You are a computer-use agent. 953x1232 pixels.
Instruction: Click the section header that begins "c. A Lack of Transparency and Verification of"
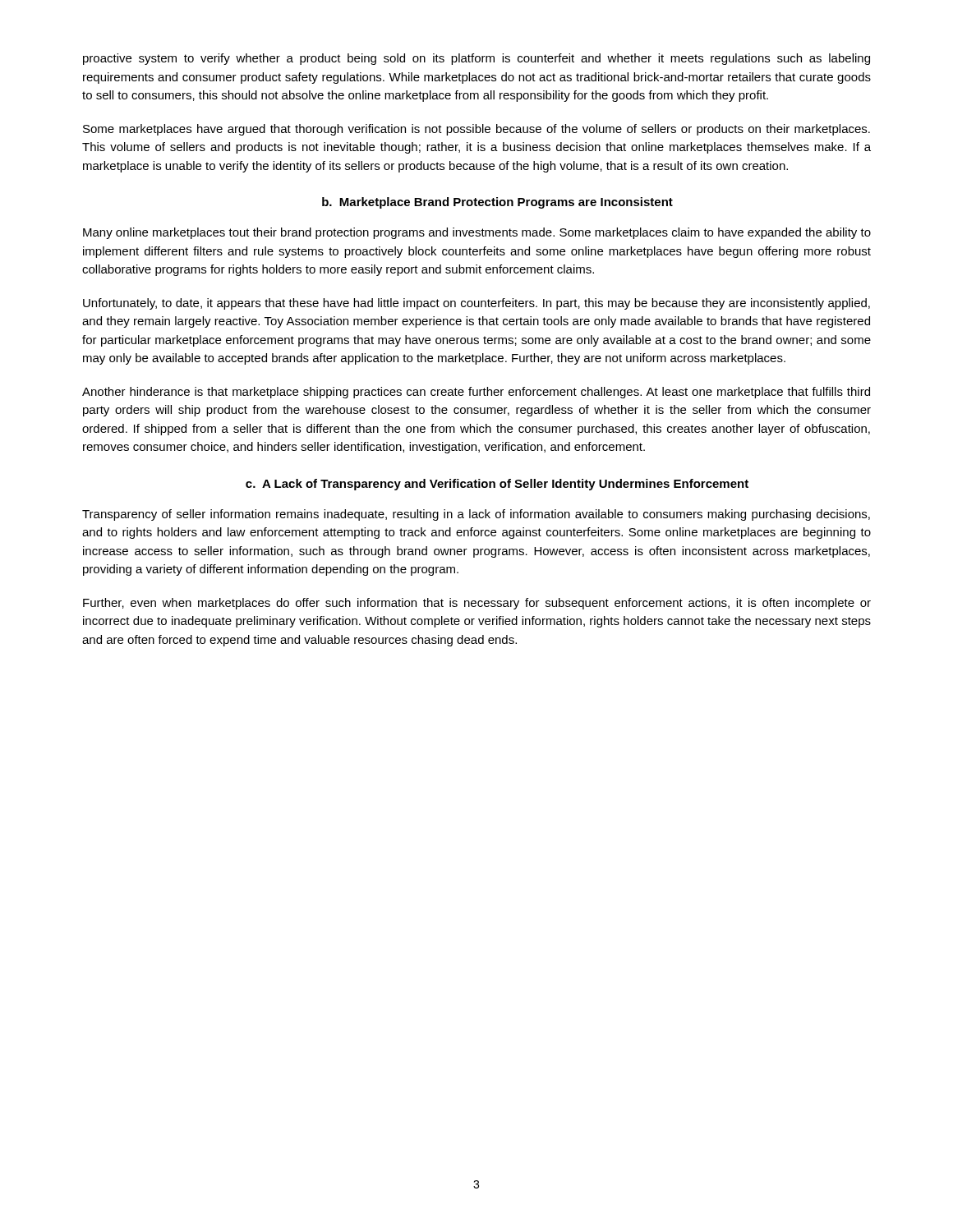click(497, 483)
